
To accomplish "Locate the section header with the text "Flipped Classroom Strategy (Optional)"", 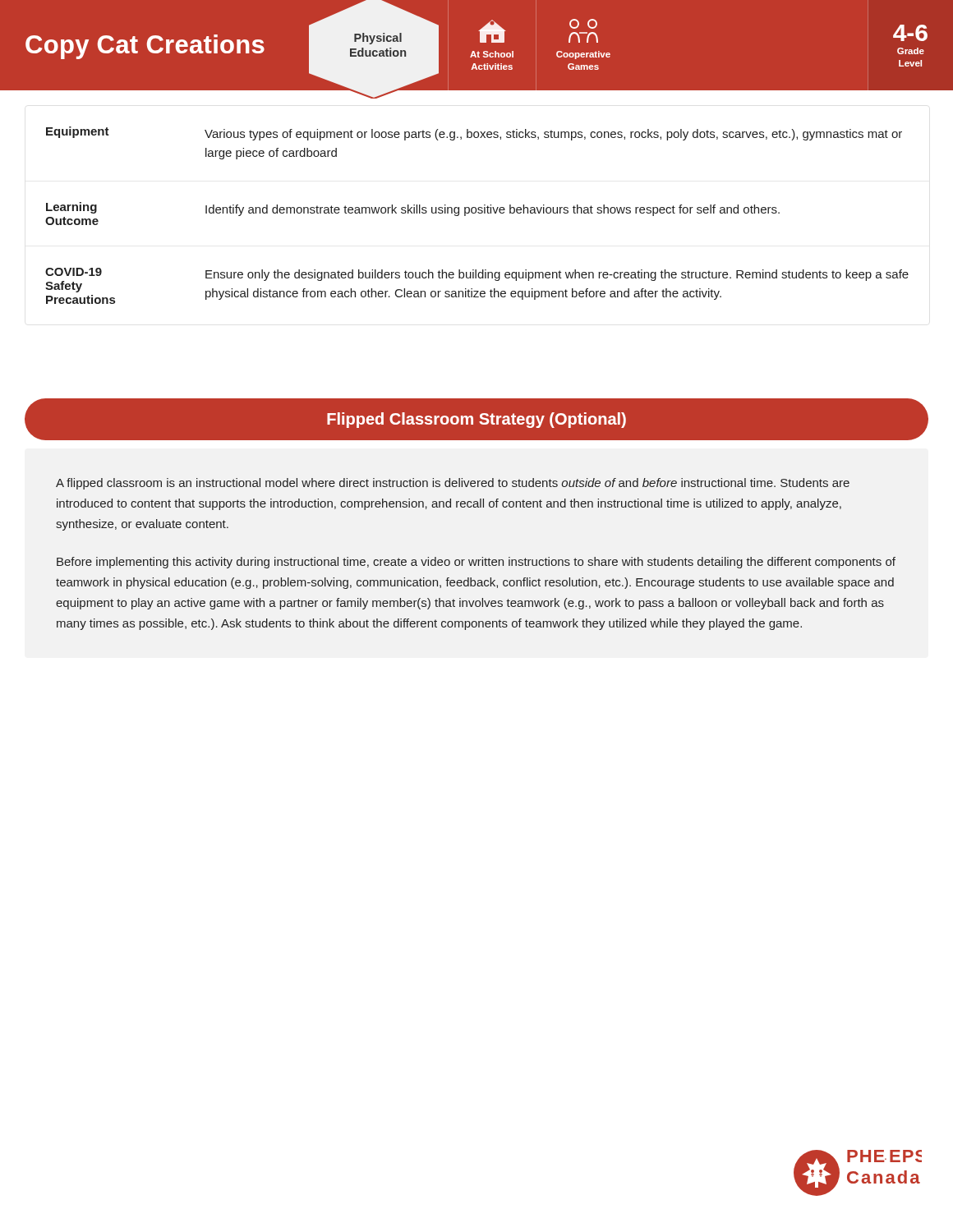I will (476, 419).
